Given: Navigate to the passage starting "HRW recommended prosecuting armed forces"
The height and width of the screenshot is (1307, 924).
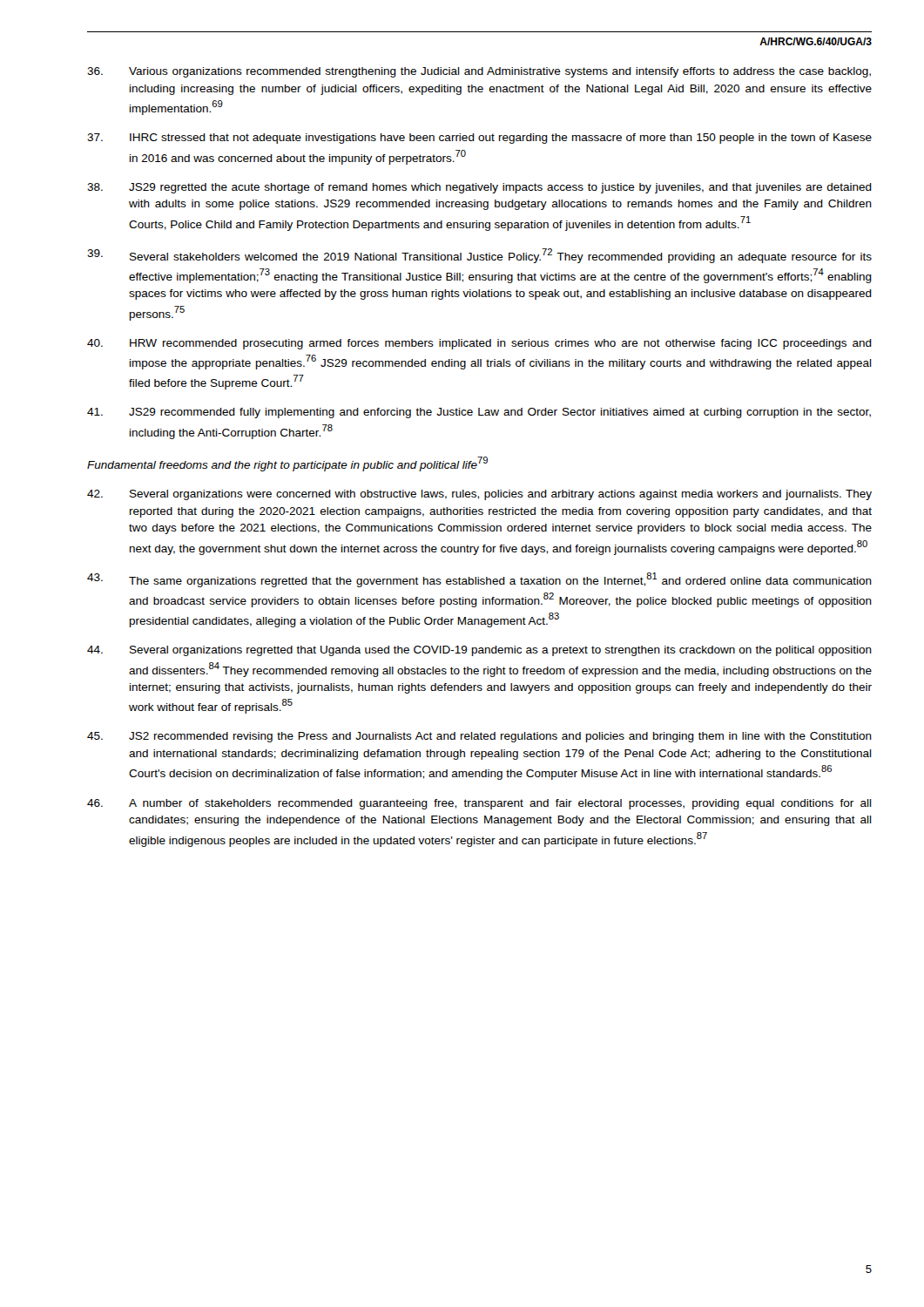Looking at the screenshot, I should (x=479, y=363).
